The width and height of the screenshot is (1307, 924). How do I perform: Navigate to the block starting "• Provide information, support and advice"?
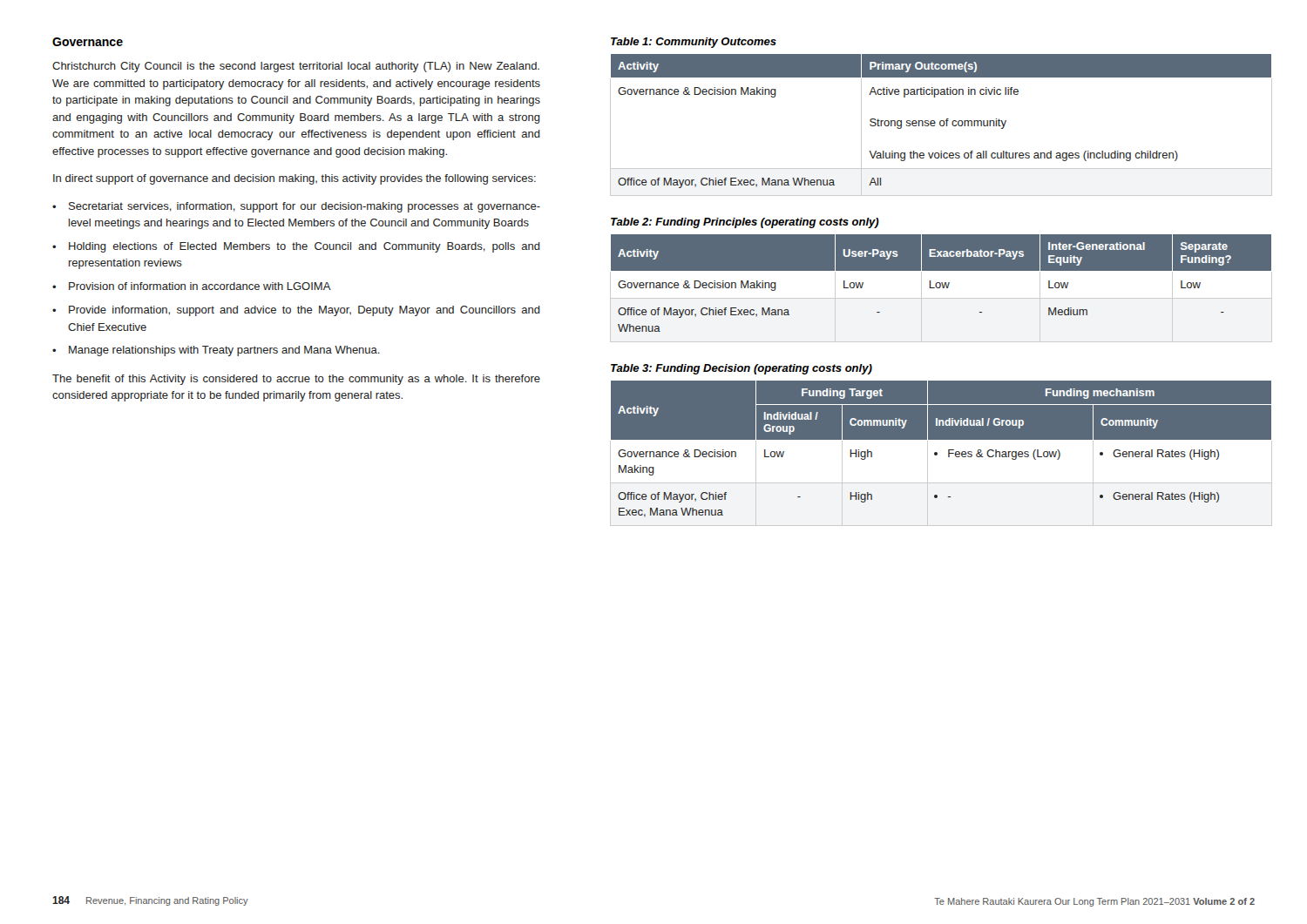(x=296, y=318)
